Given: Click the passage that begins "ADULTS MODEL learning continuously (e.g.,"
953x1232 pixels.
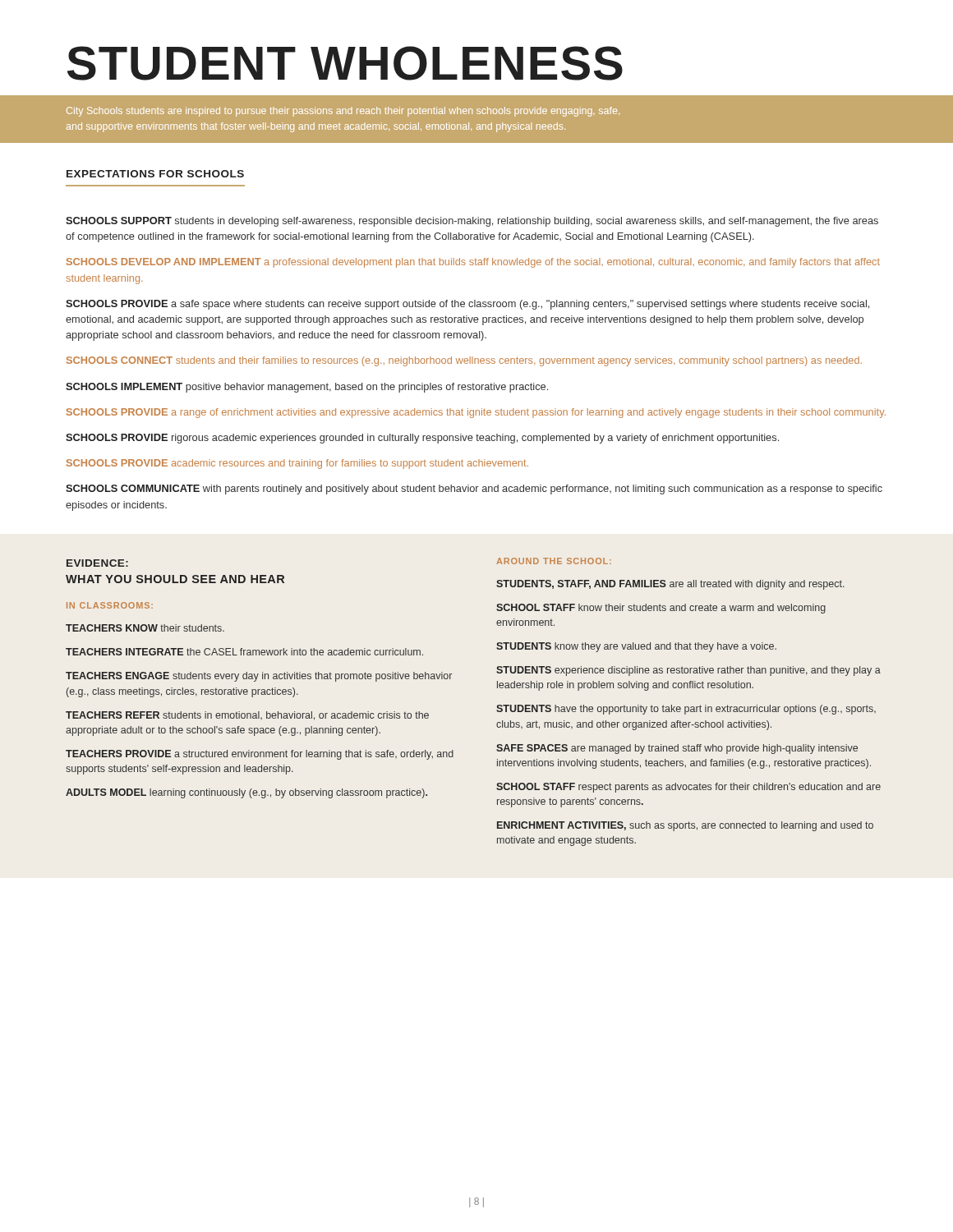Looking at the screenshot, I should click(247, 793).
